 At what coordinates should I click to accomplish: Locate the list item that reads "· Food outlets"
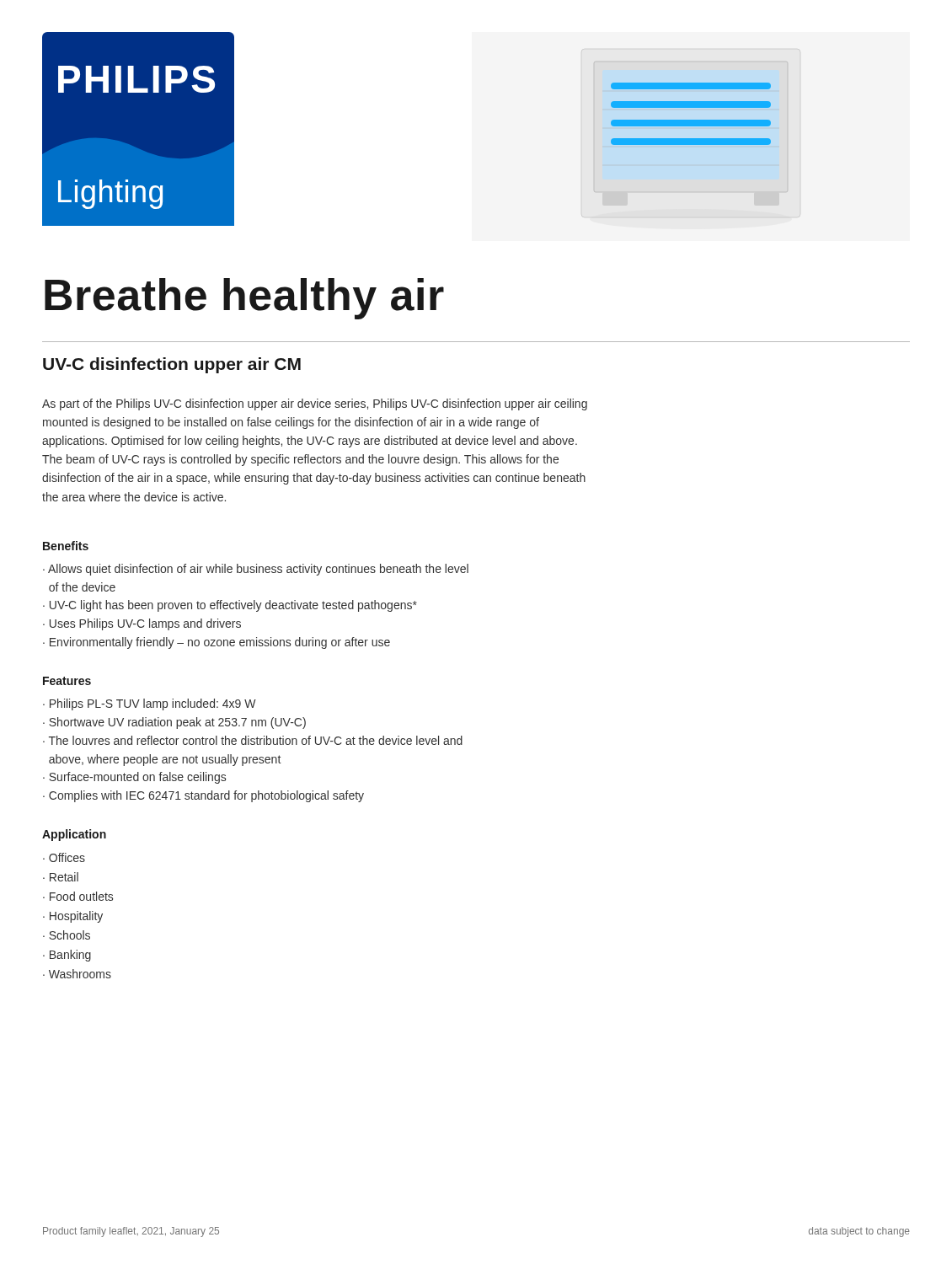(x=78, y=897)
